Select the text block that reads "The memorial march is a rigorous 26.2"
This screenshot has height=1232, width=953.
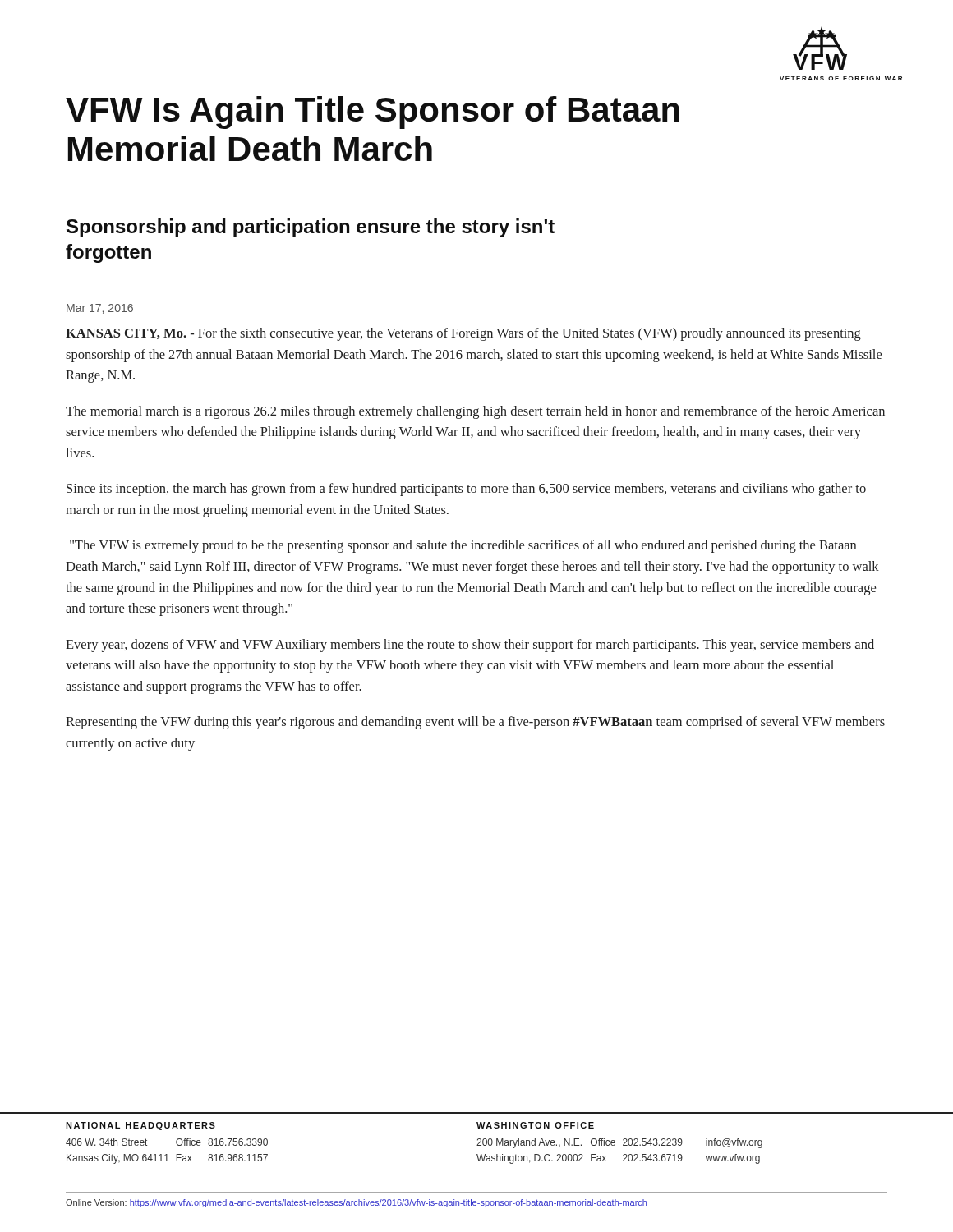(x=475, y=432)
